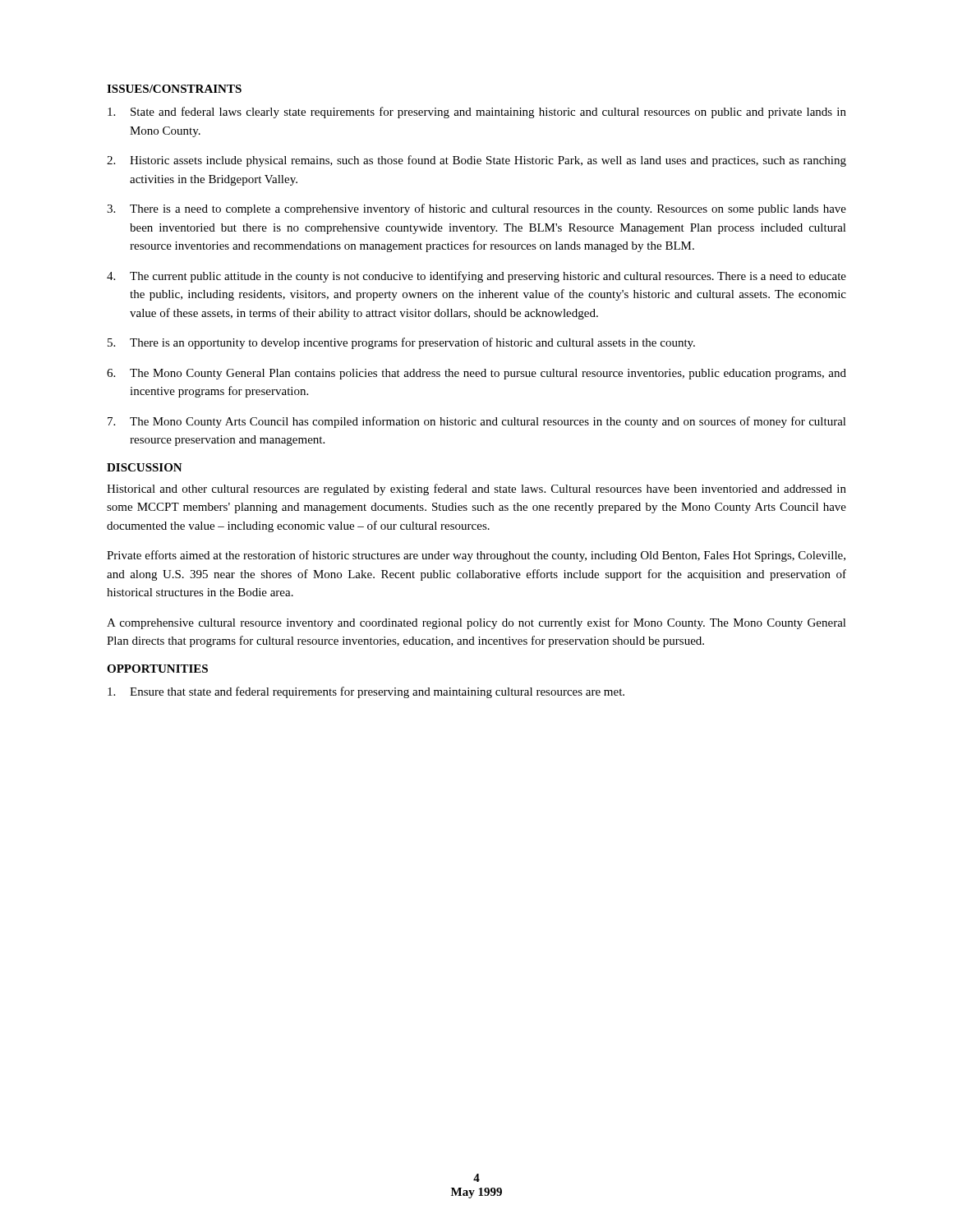Locate the block starting "Historical and other"

coord(476,507)
